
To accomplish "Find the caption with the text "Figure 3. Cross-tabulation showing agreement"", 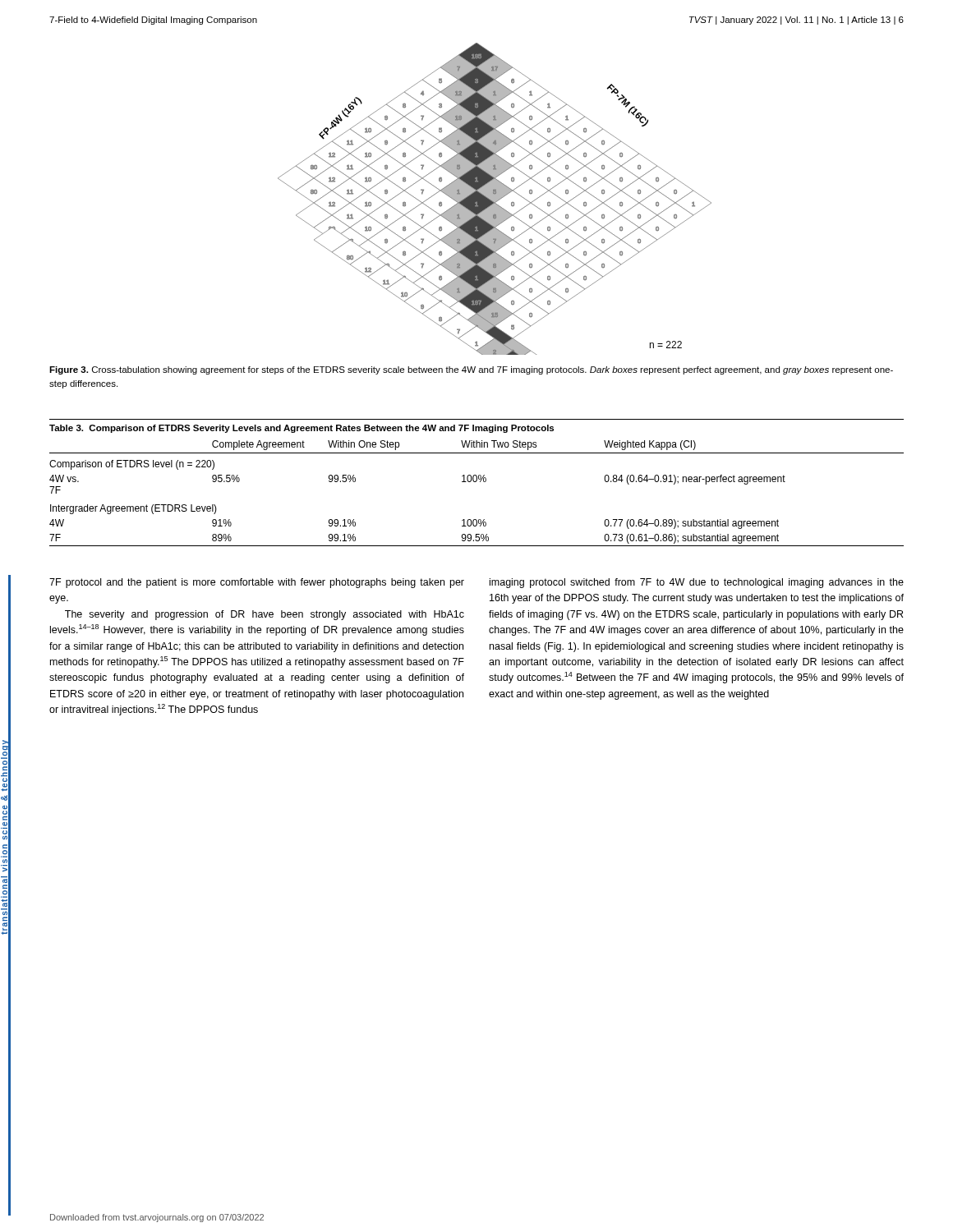I will (471, 377).
